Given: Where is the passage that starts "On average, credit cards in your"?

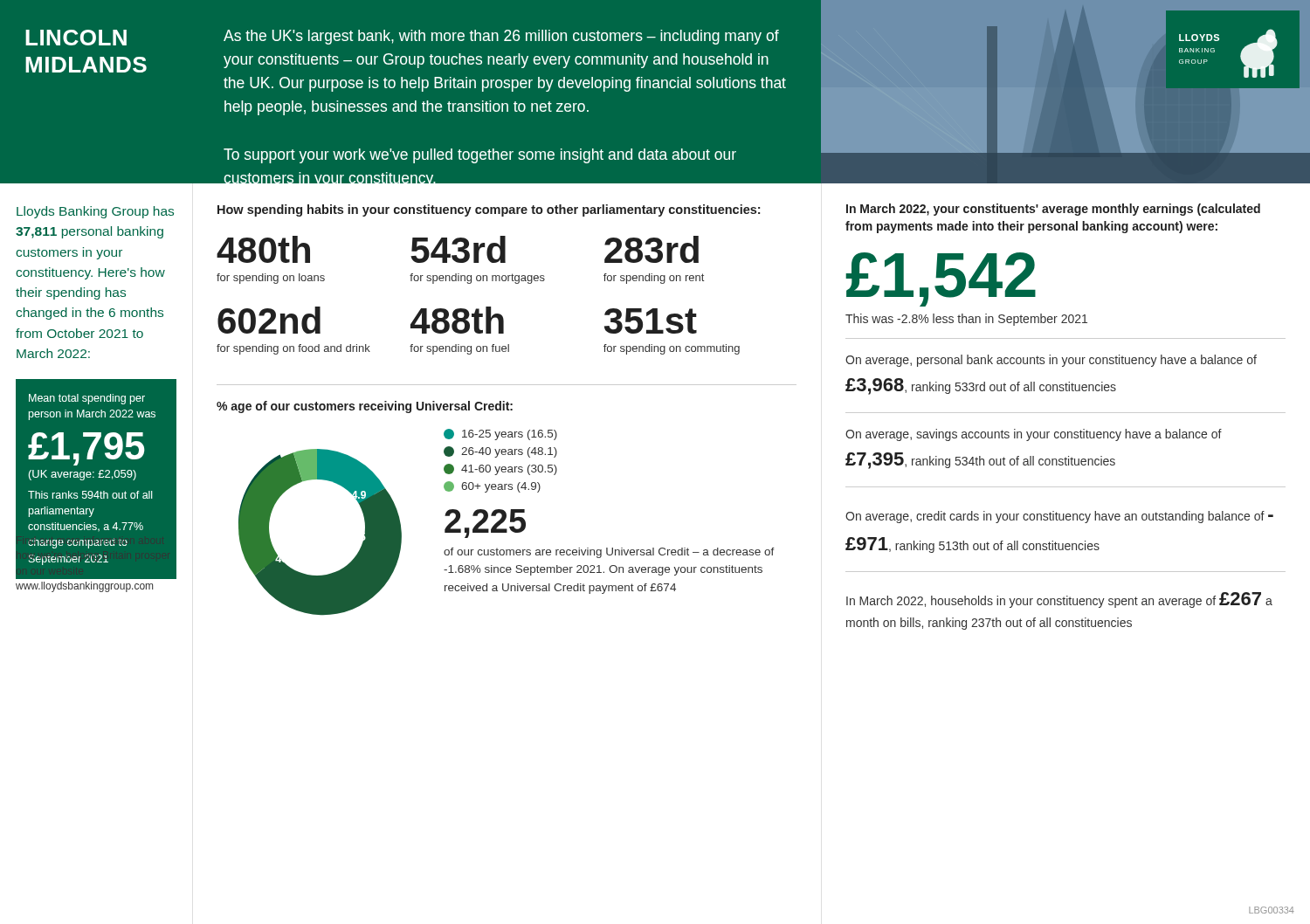Looking at the screenshot, I should pos(1065,529).
